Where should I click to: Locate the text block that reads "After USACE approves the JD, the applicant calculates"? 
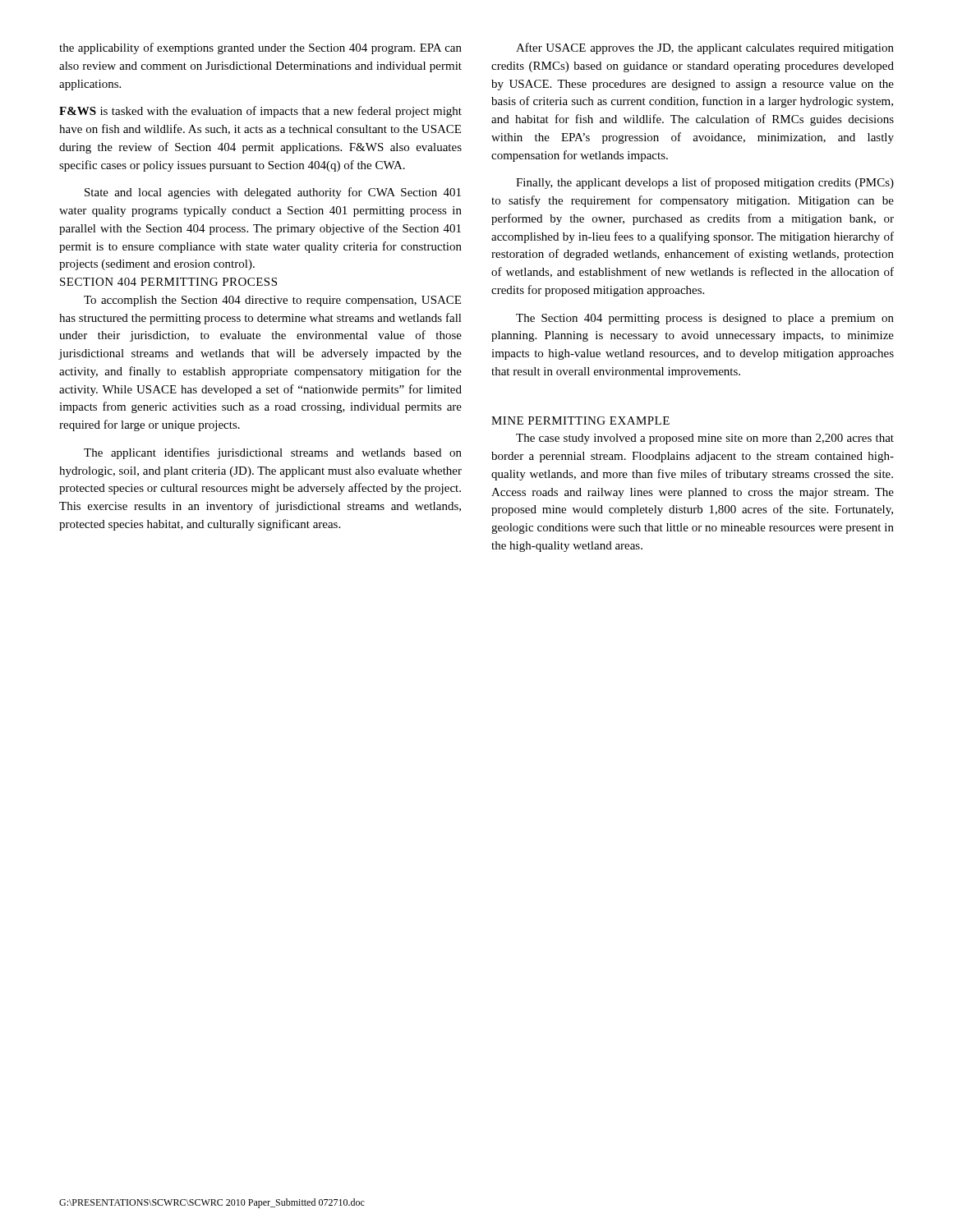coord(693,102)
